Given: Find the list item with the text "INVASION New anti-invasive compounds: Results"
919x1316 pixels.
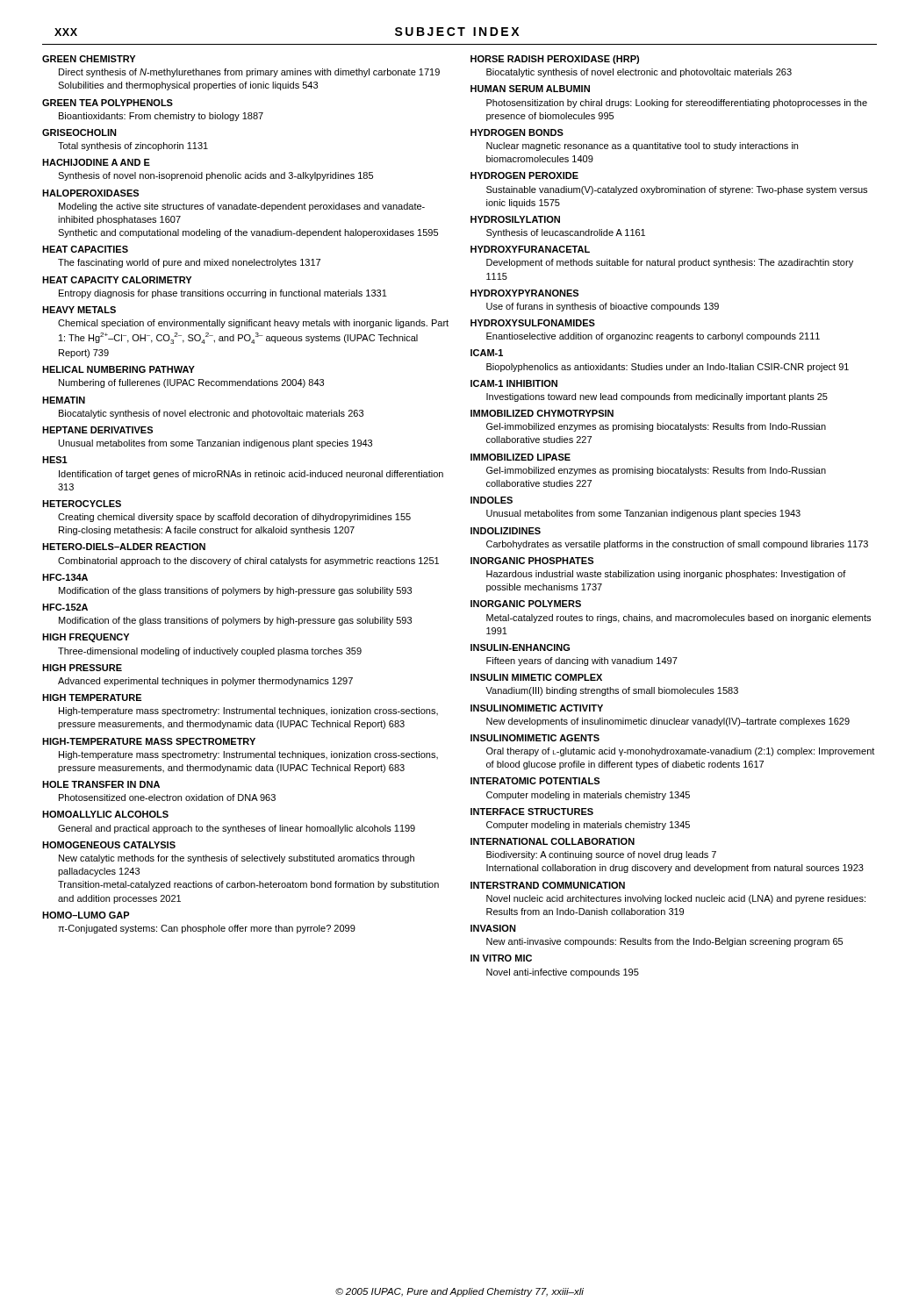Looking at the screenshot, I should (x=673, y=936).
